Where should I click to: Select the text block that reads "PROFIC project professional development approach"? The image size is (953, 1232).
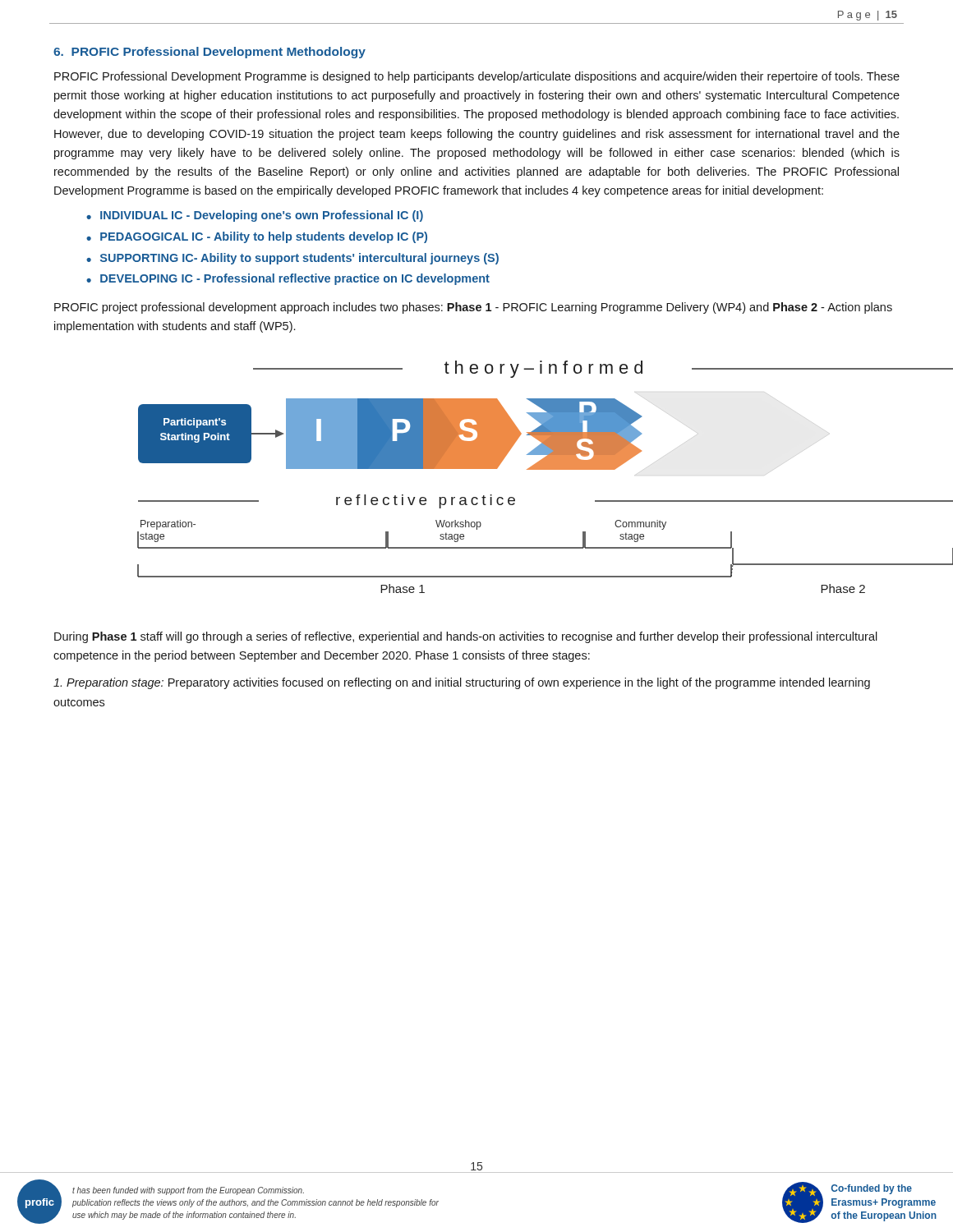[473, 316]
